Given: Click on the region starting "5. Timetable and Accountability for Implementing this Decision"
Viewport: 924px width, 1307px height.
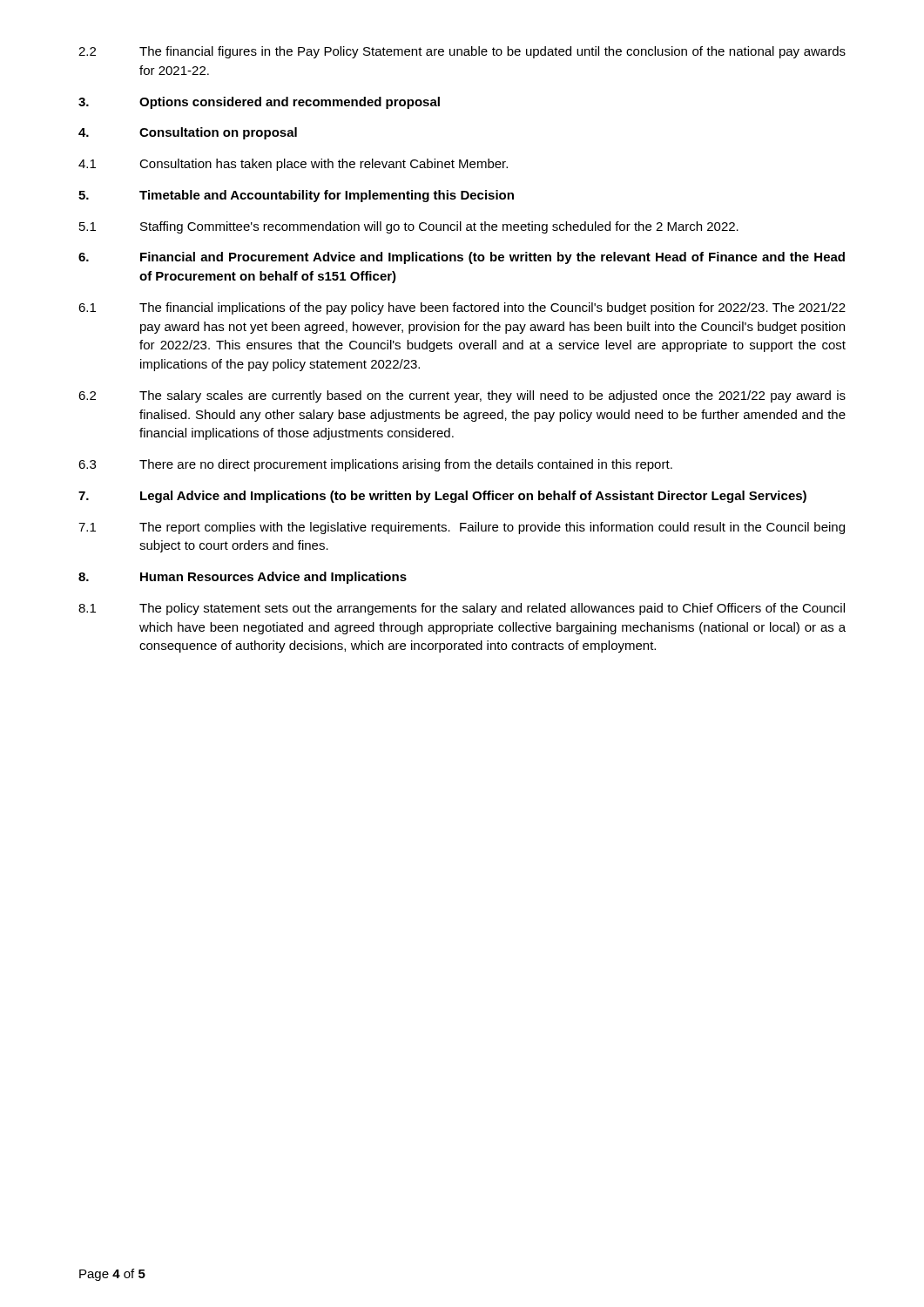Looking at the screenshot, I should 462,195.
